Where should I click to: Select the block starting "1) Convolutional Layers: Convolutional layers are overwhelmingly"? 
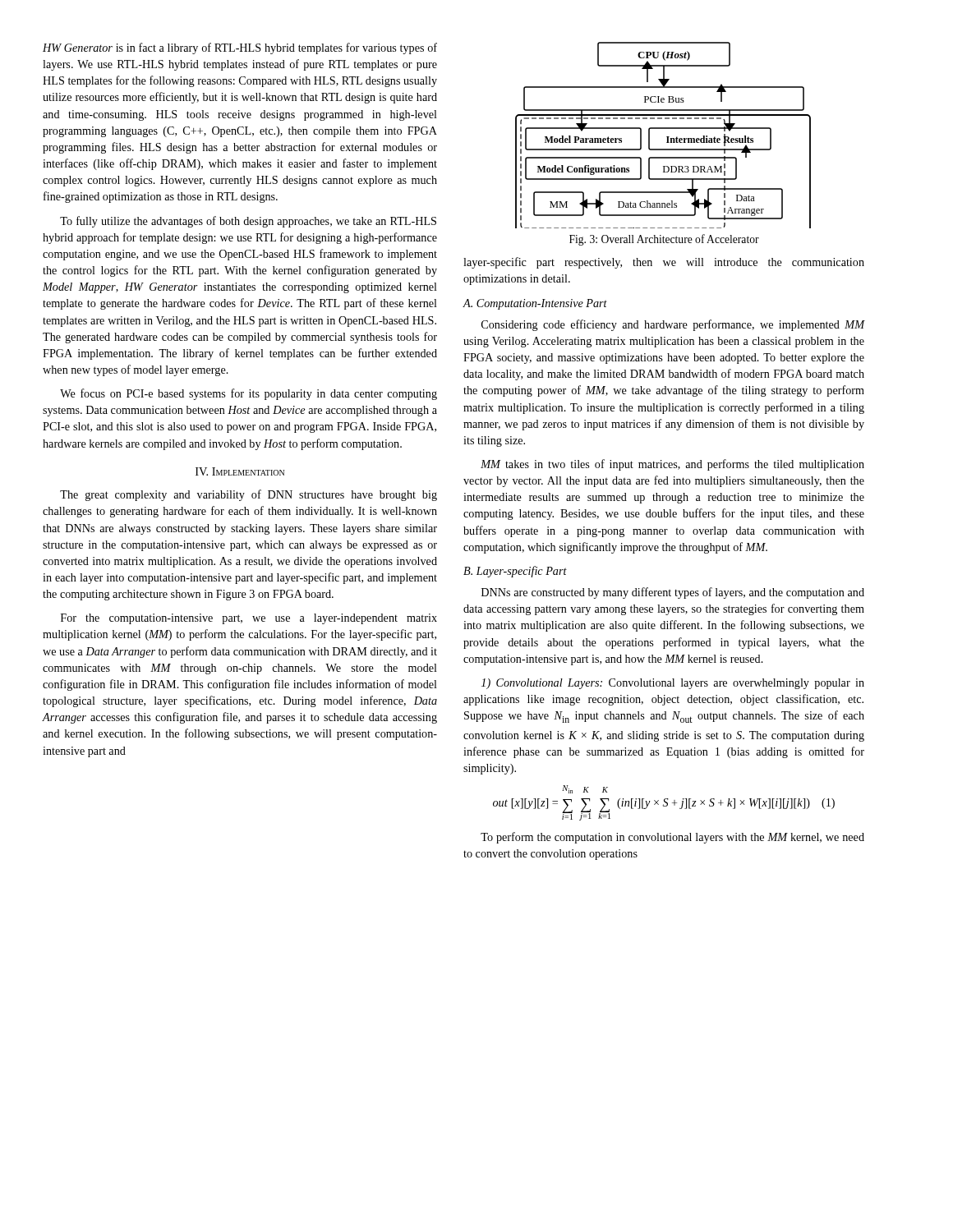pyautogui.click(x=664, y=725)
